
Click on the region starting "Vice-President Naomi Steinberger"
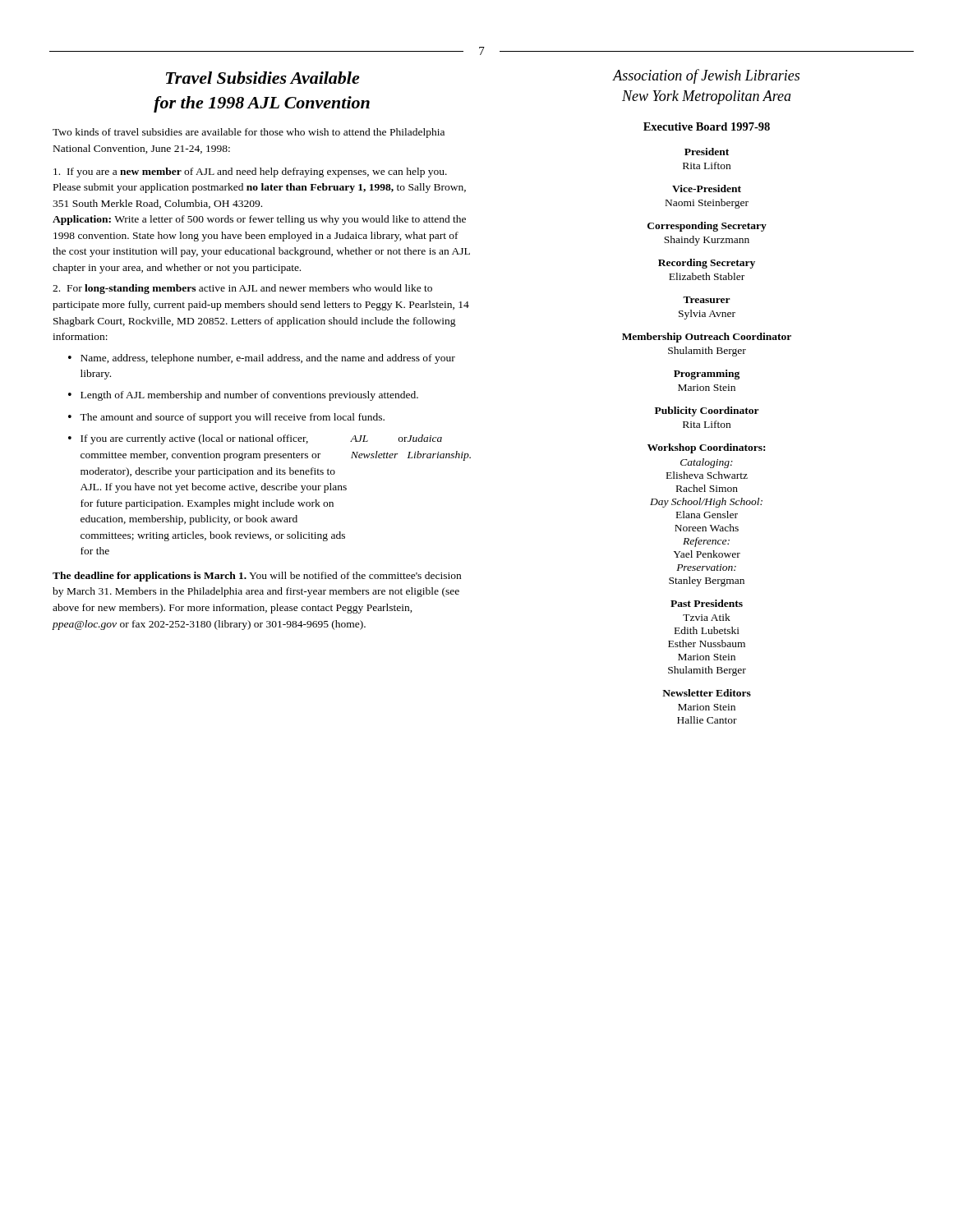(707, 196)
